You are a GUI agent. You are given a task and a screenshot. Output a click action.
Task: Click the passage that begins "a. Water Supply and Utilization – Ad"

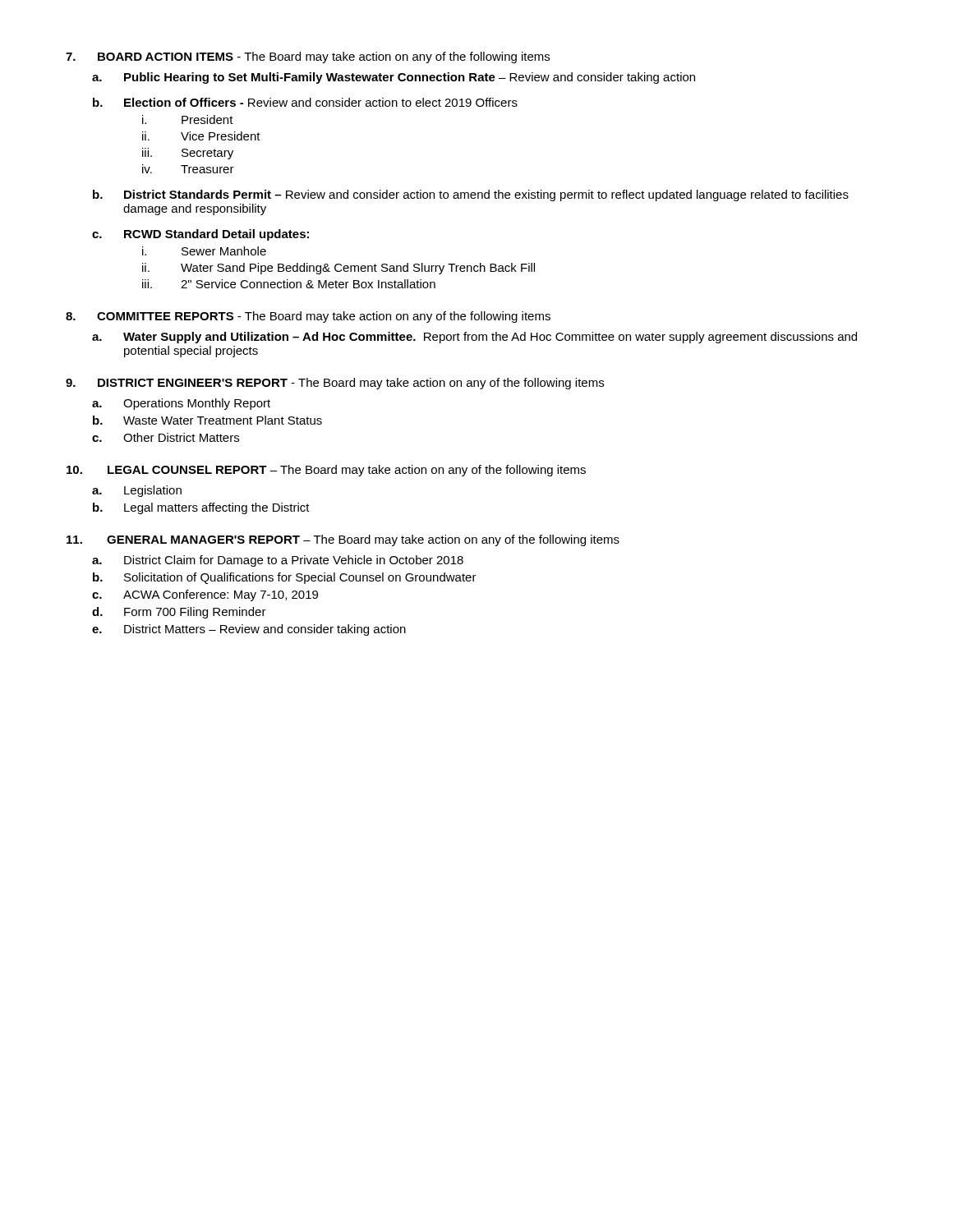[490, 343]
